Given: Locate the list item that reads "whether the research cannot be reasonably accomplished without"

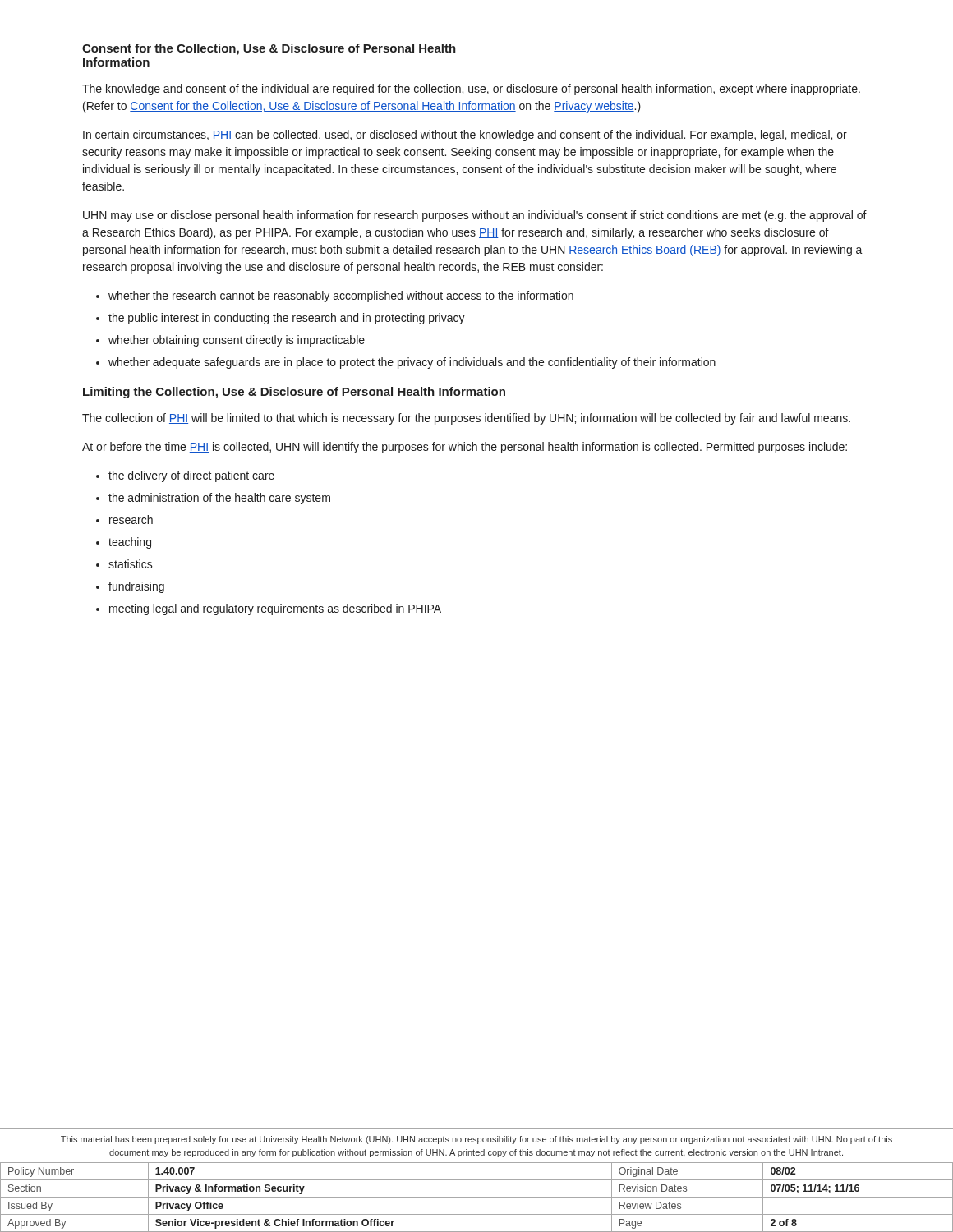Looking at the screenshot, I should point(341,296).
